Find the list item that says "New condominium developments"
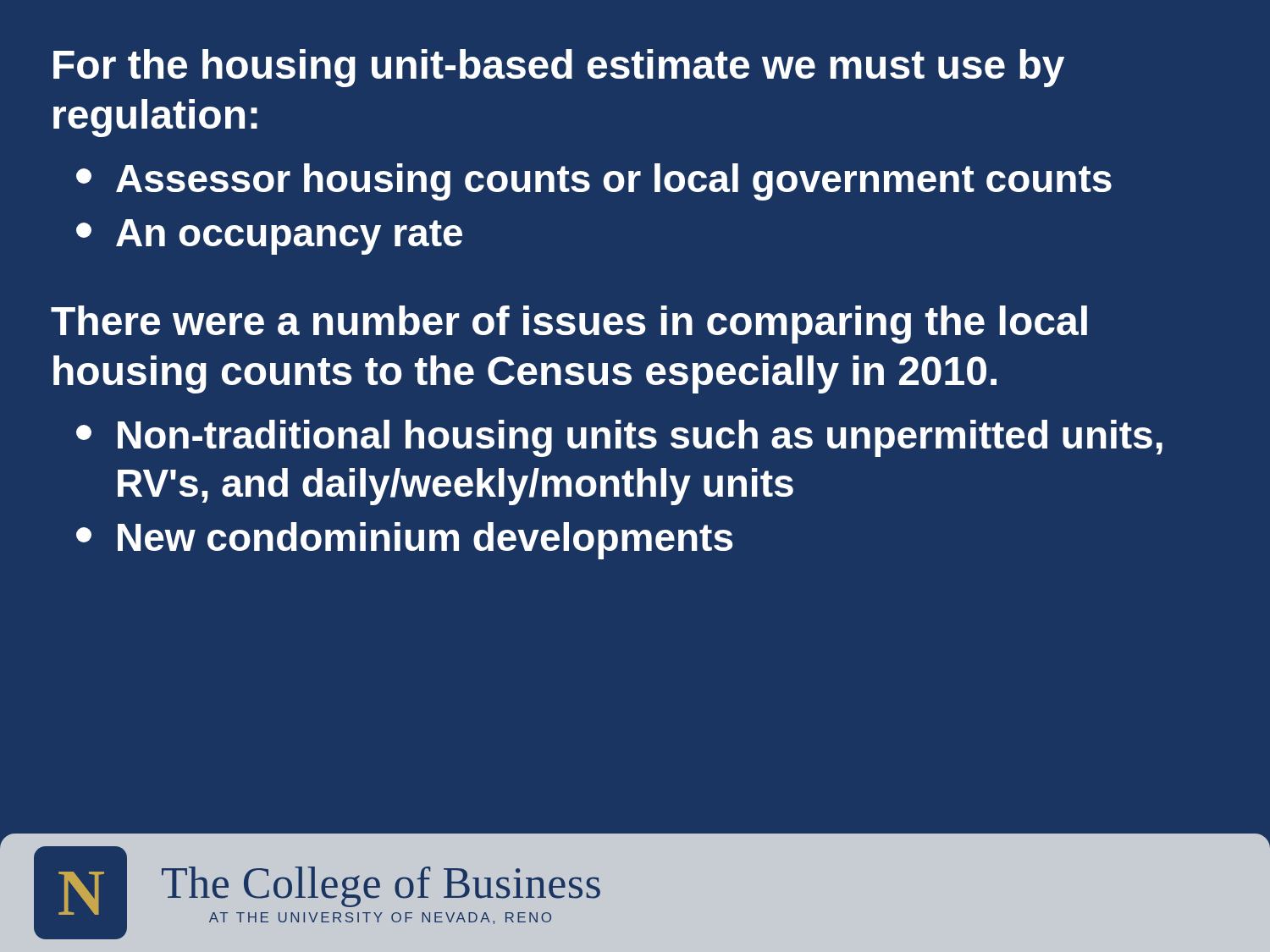This screenshot has height=952, width=1270. pos(648,537)
